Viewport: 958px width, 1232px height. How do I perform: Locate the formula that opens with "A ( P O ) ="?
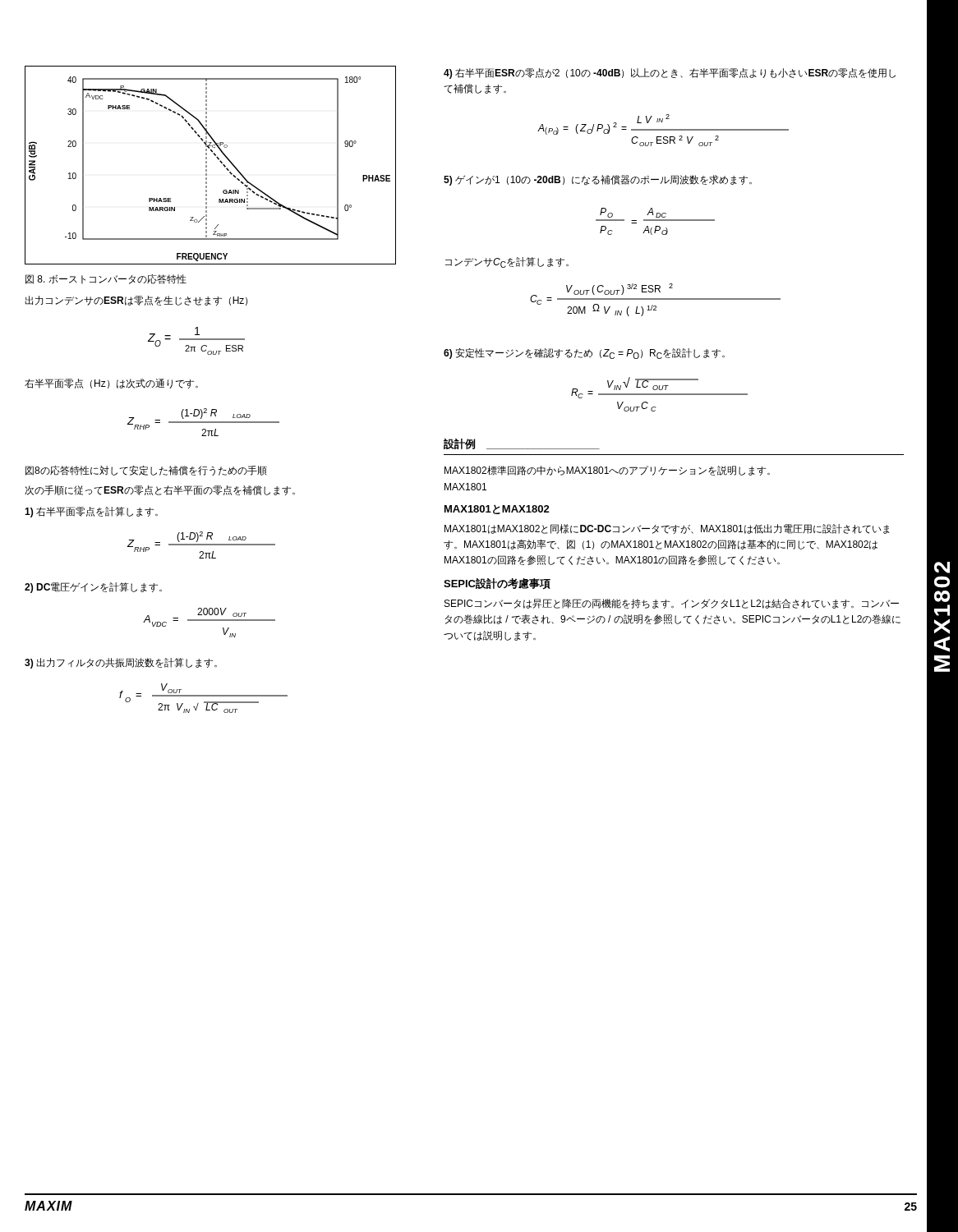pyautogui.click(x=674, y=132)
